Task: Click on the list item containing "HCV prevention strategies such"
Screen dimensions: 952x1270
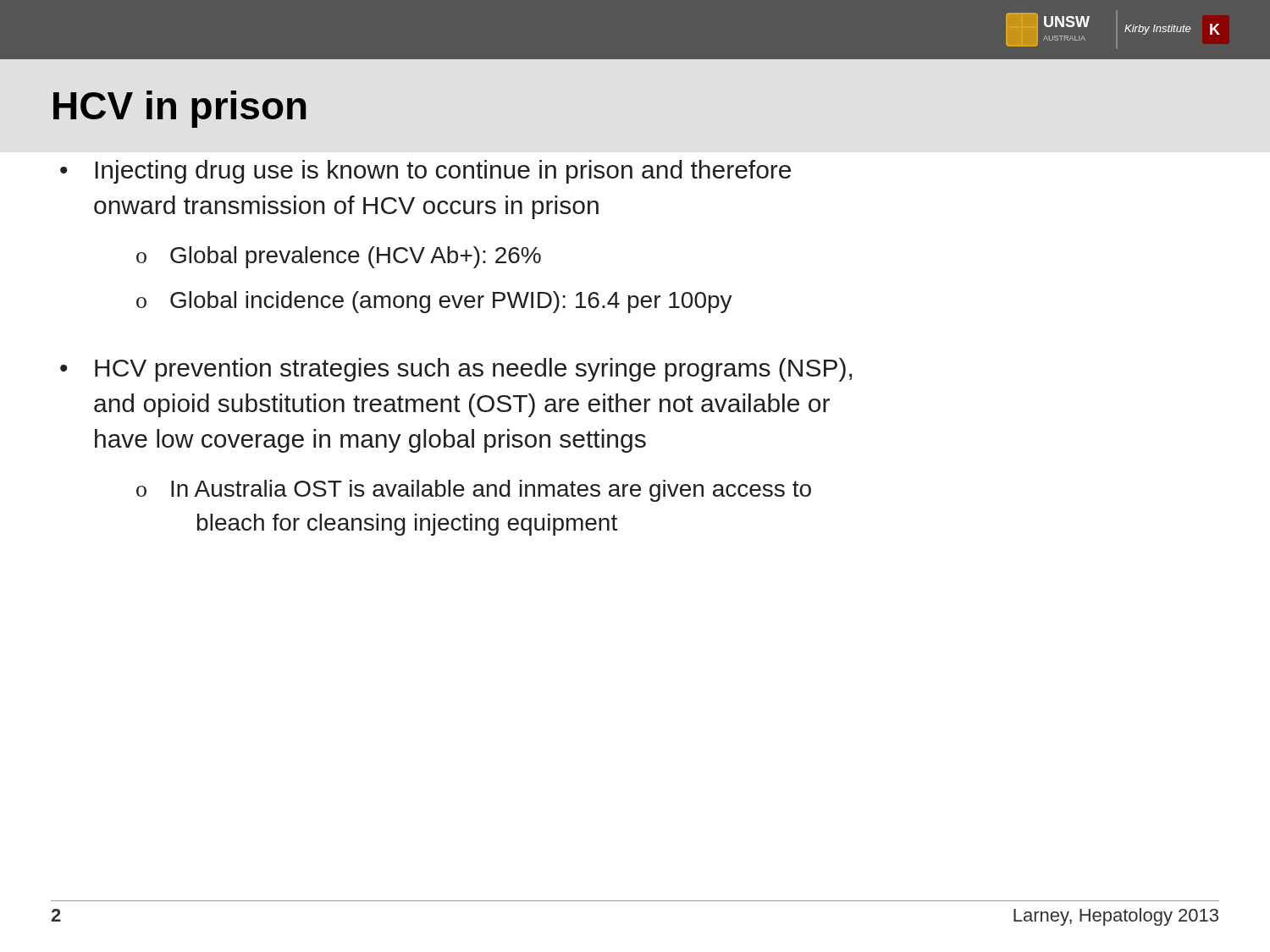Action: pyautogui.click(x=656, y=446)
